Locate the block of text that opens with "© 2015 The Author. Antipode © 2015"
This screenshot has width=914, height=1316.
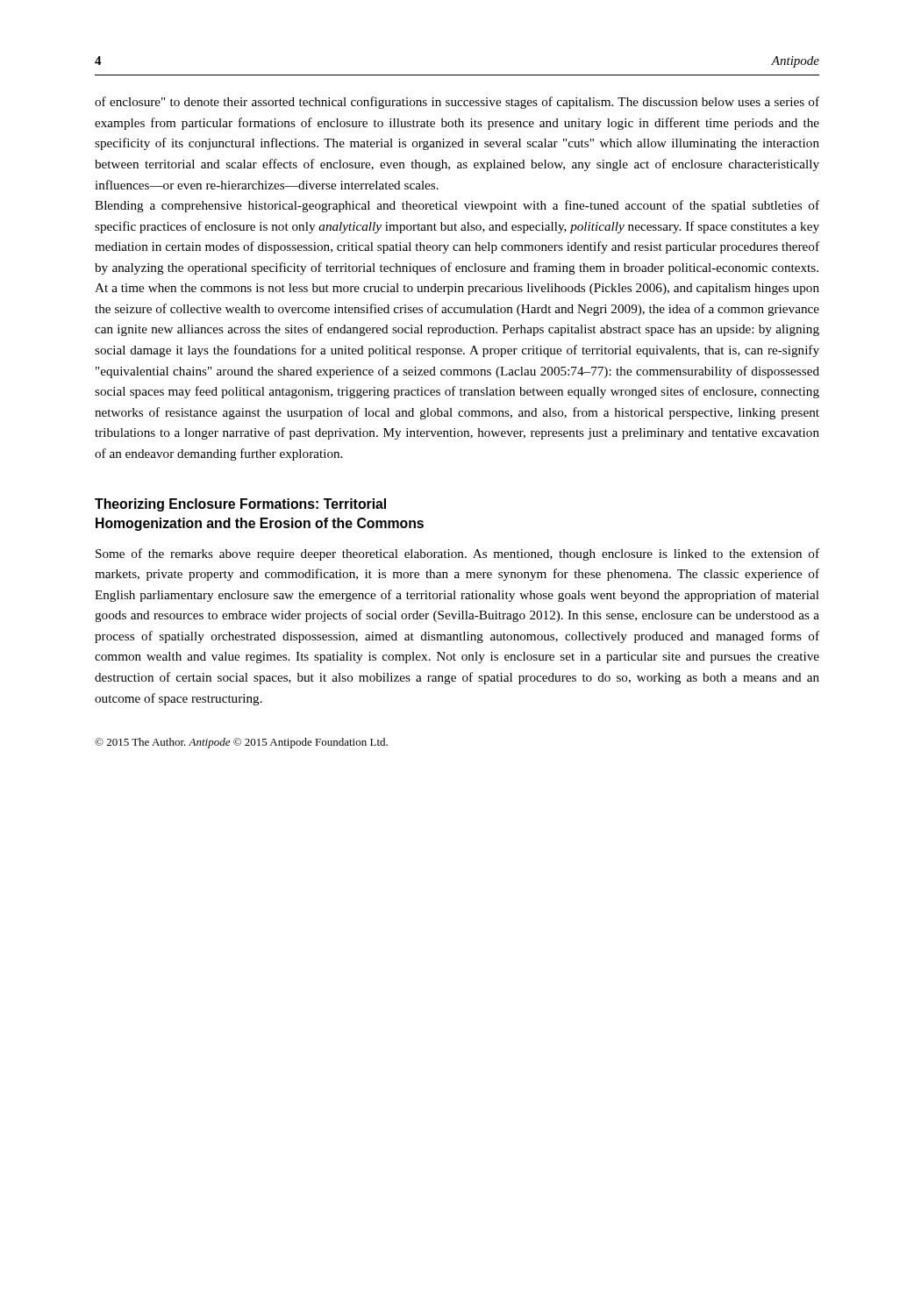[241, 743]
